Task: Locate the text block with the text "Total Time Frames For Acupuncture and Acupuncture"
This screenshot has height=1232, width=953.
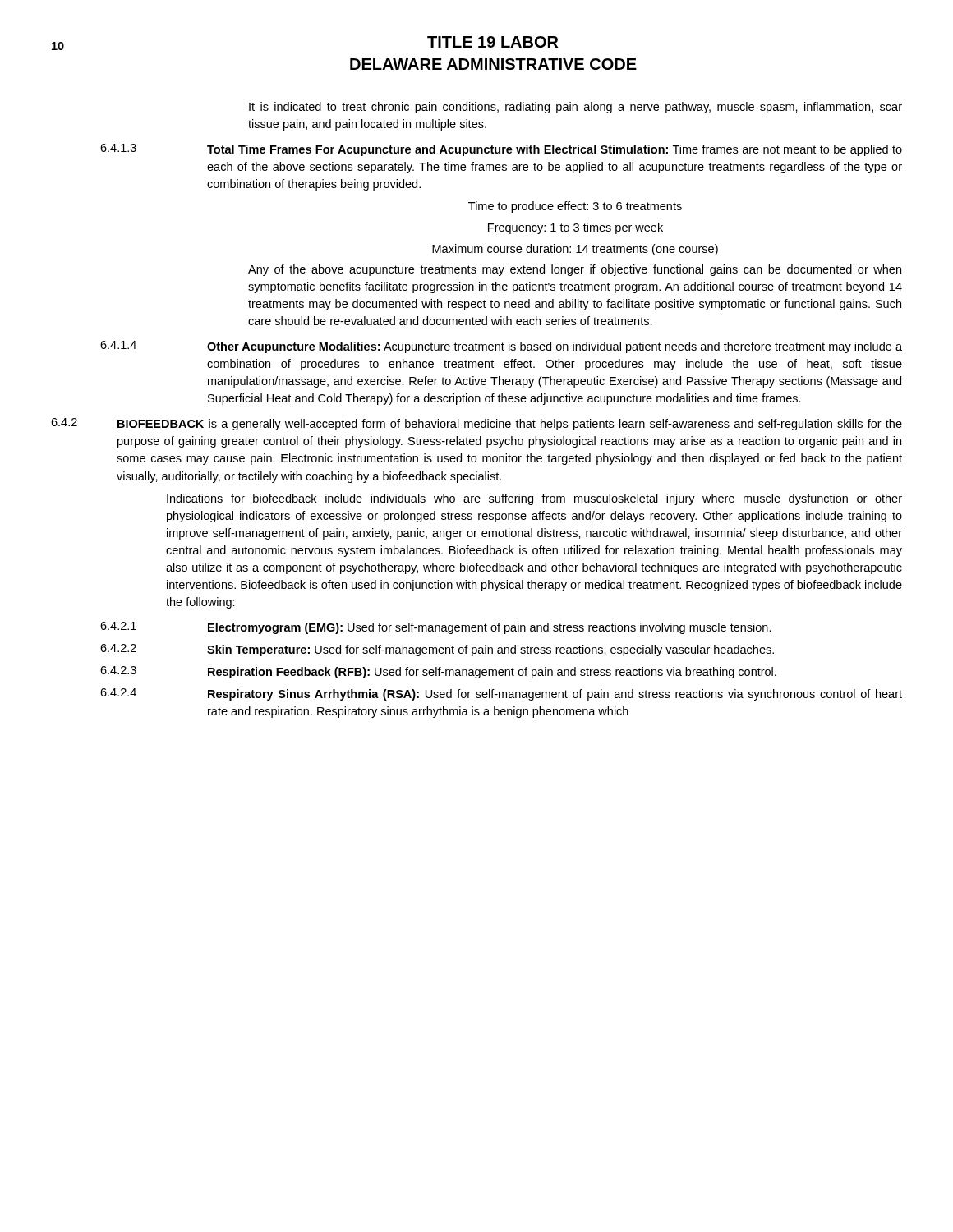Action: click(555, 167)
